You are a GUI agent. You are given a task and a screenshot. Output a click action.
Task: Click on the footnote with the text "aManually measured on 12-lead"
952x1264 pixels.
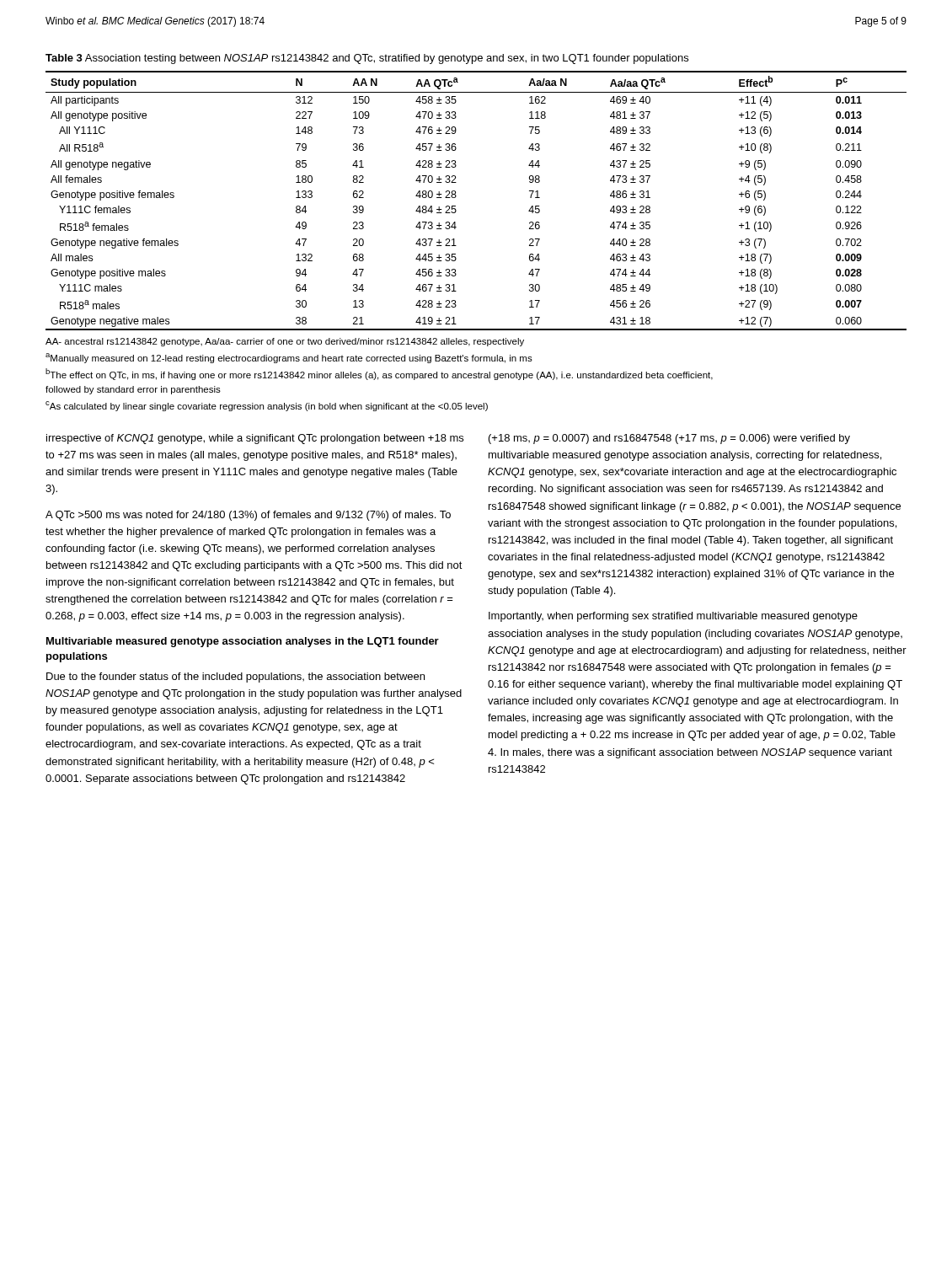[289, 356]
